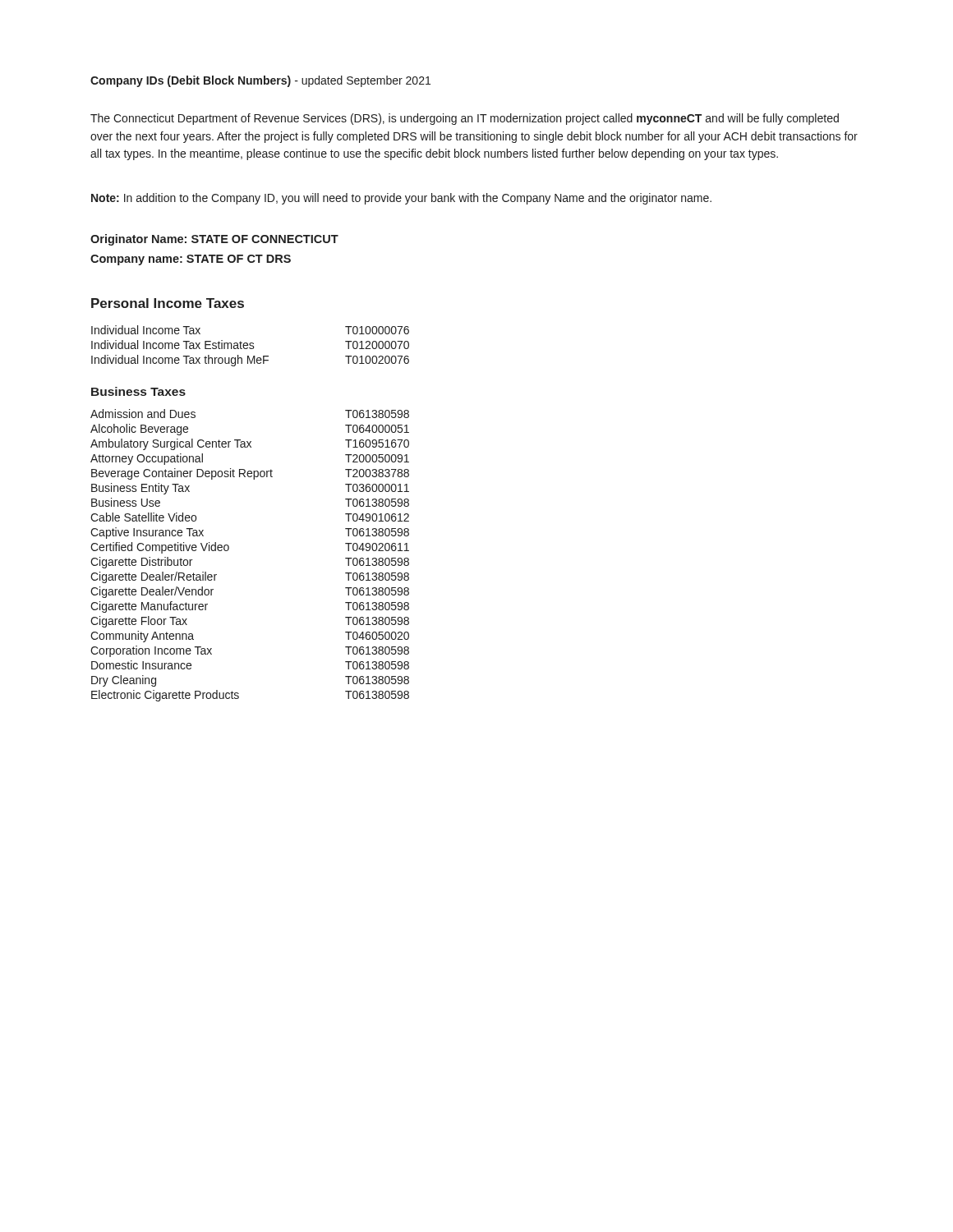Locate the text "Corporation Income Tax T061380598"

click(x=146, y=651)
